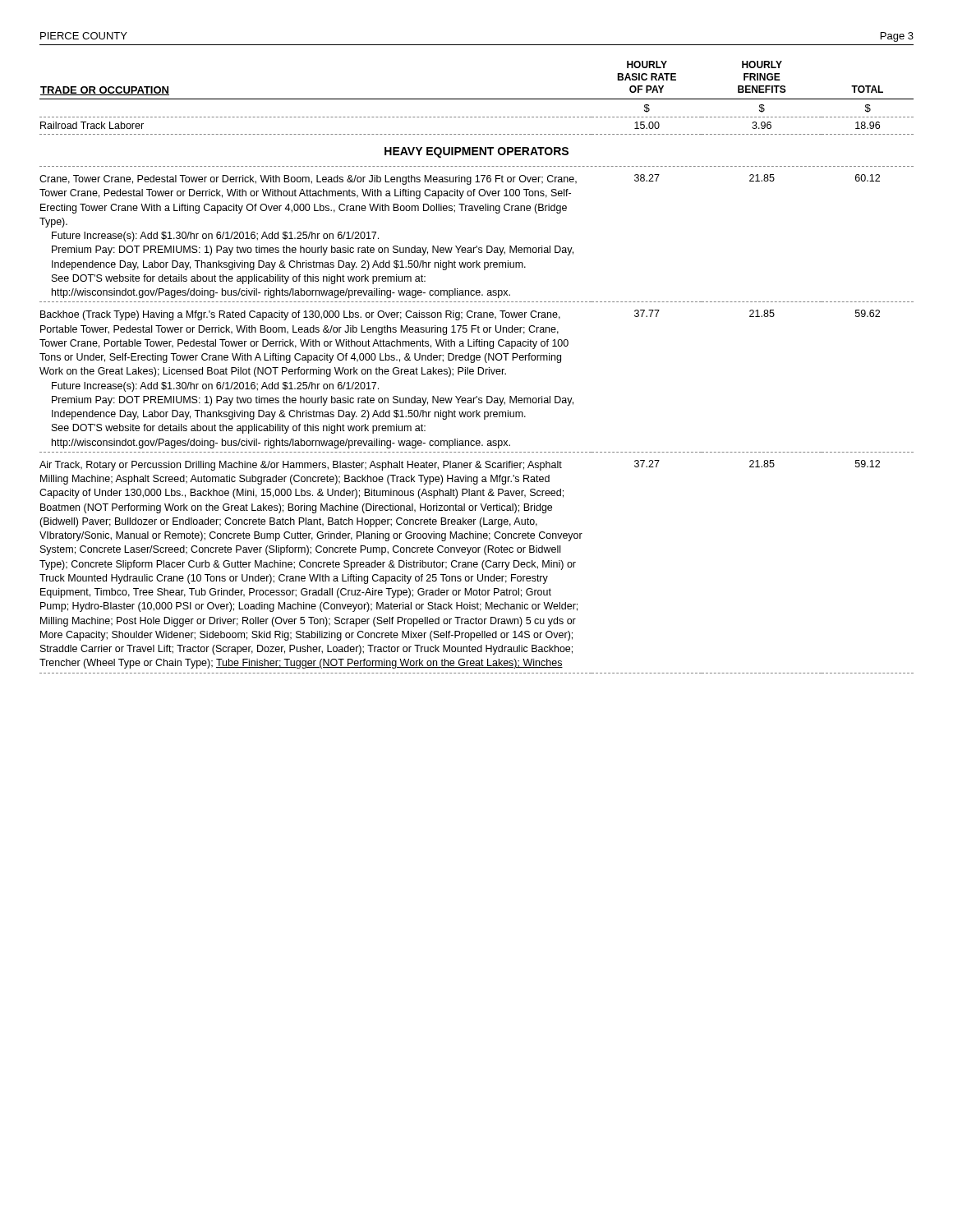Locate the table with the text "Air Track, Rotary"
Image resolution: width=953 pixels, height=1232 pixels.
476,420
